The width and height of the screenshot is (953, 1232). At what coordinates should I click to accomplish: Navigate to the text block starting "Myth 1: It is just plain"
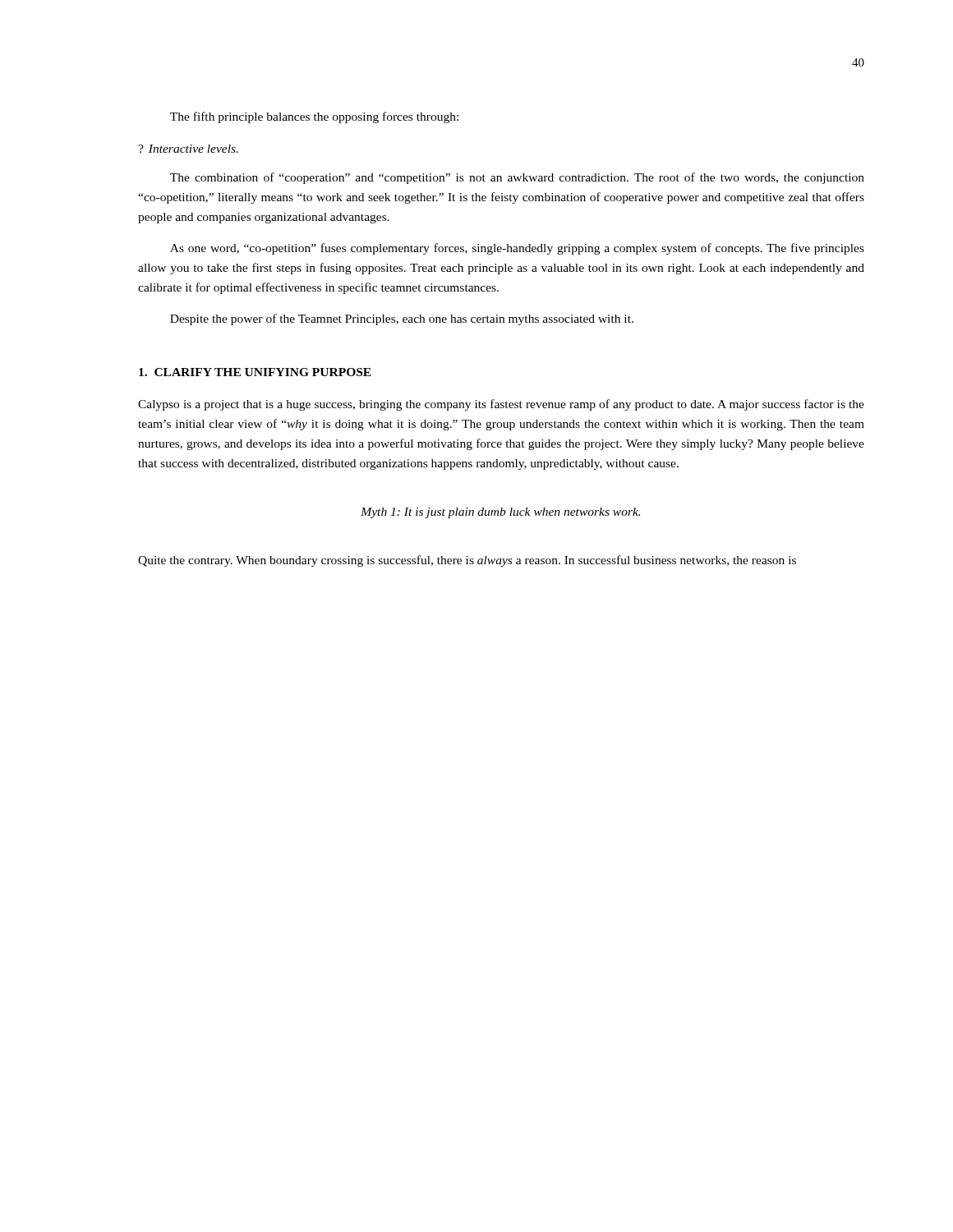click(501, 511)
